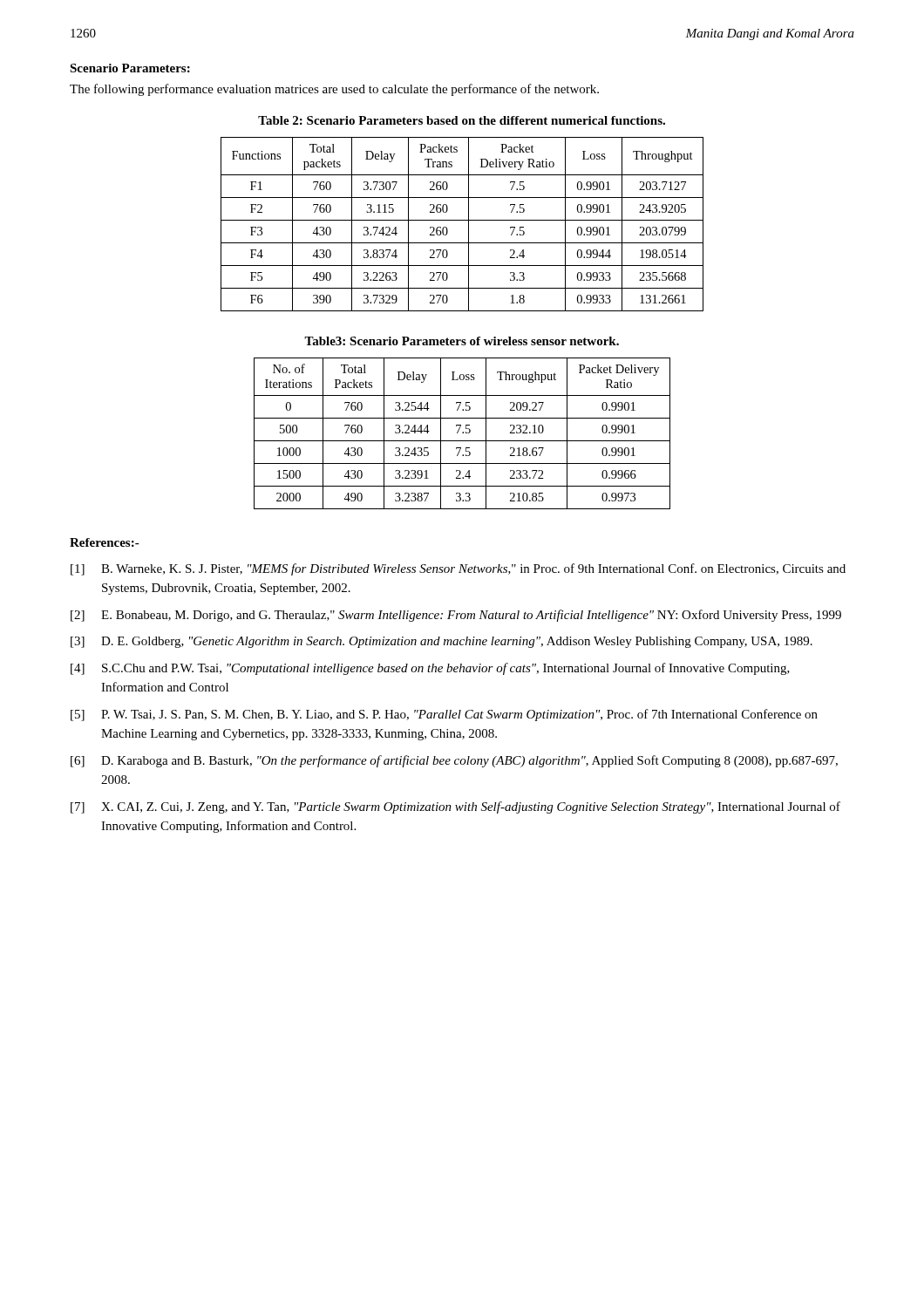Find the list item that reads "[4] S.C.Chu and P.W. Tsai, "Computational intelligence"

(x=462, y=678)
